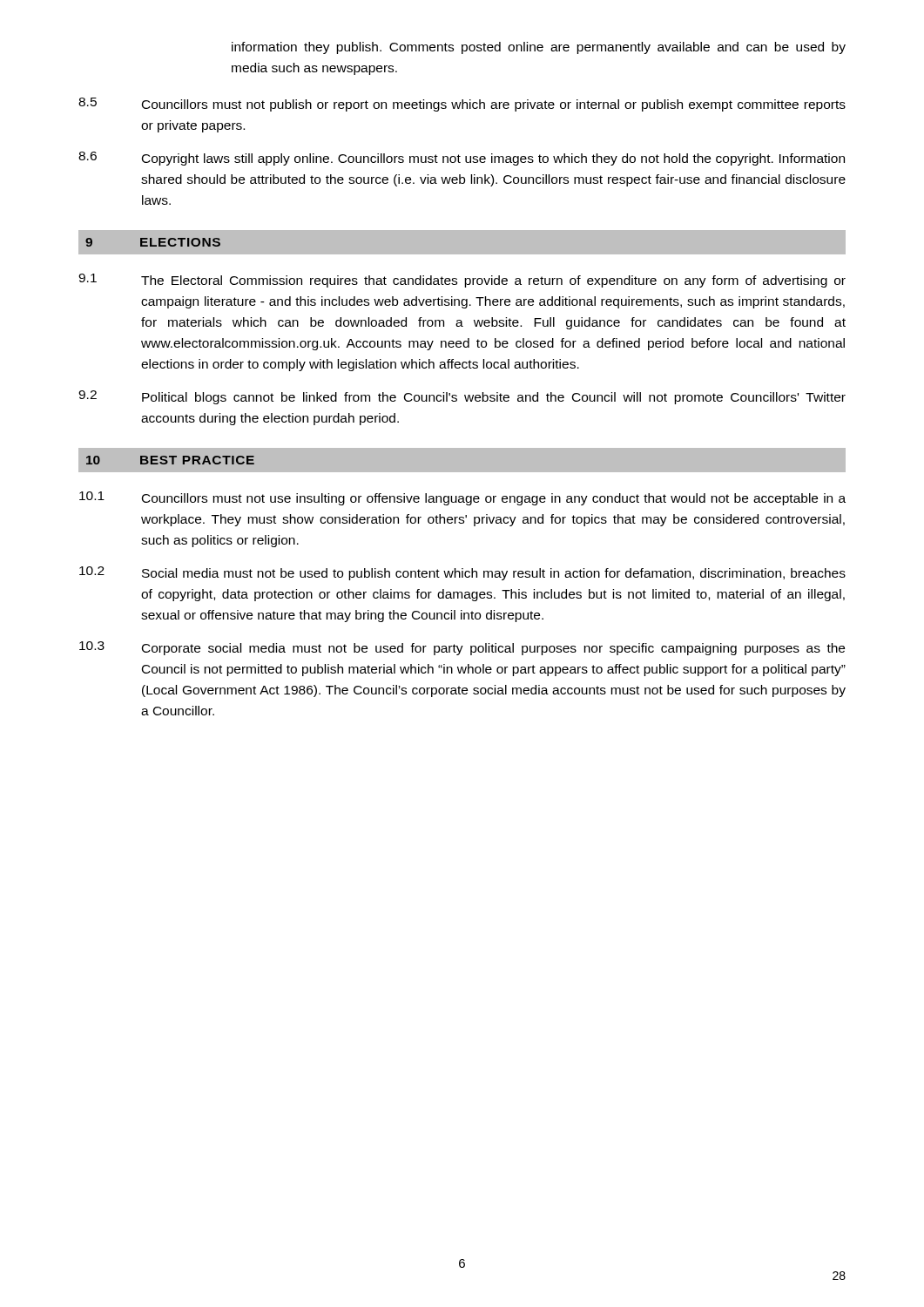The image size is (924, 1307).
Task: Find the passage starting "9.2 Political blogs cannot be"
Action: [462, 408]
